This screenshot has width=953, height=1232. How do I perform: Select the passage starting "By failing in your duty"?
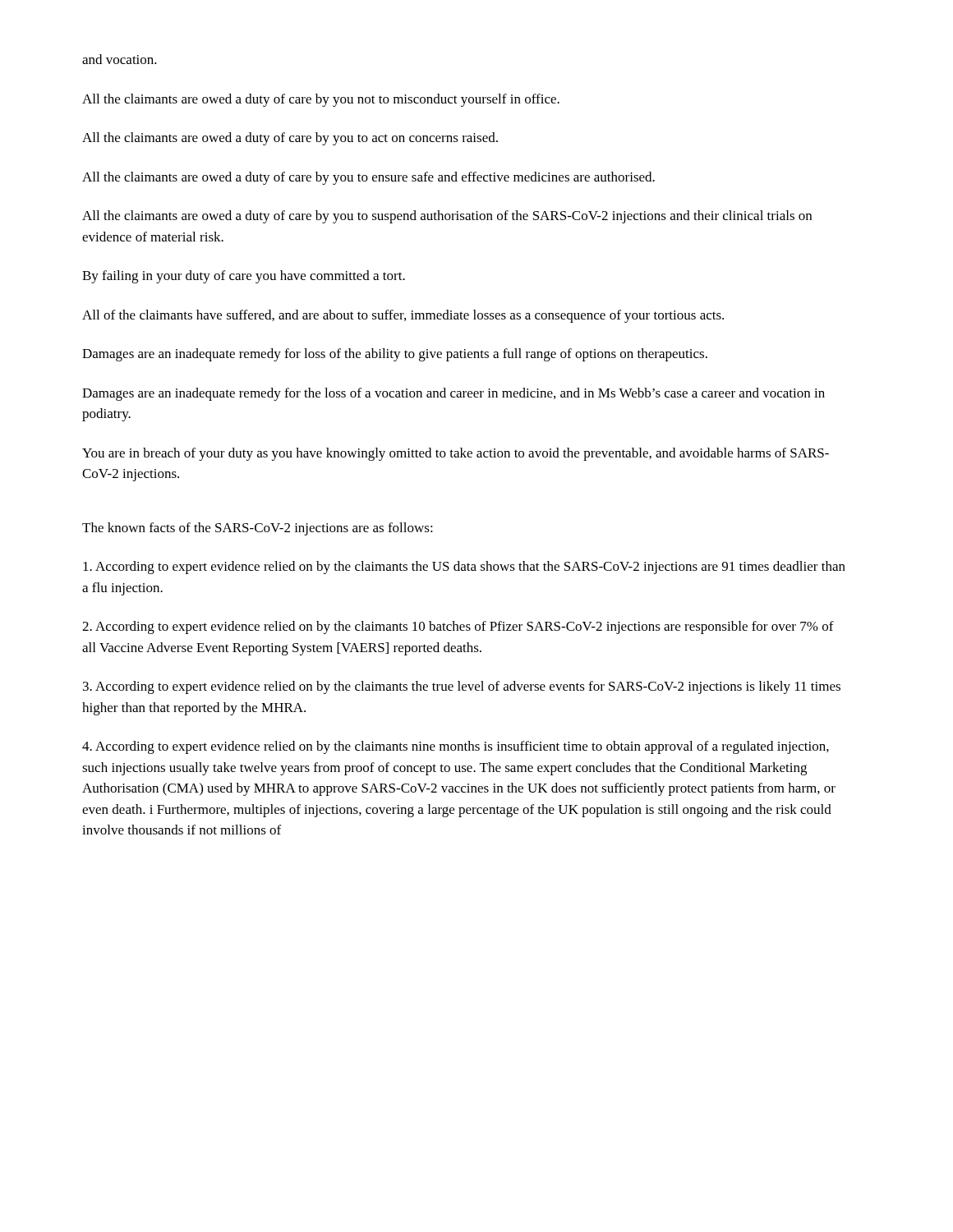[244, 276]
